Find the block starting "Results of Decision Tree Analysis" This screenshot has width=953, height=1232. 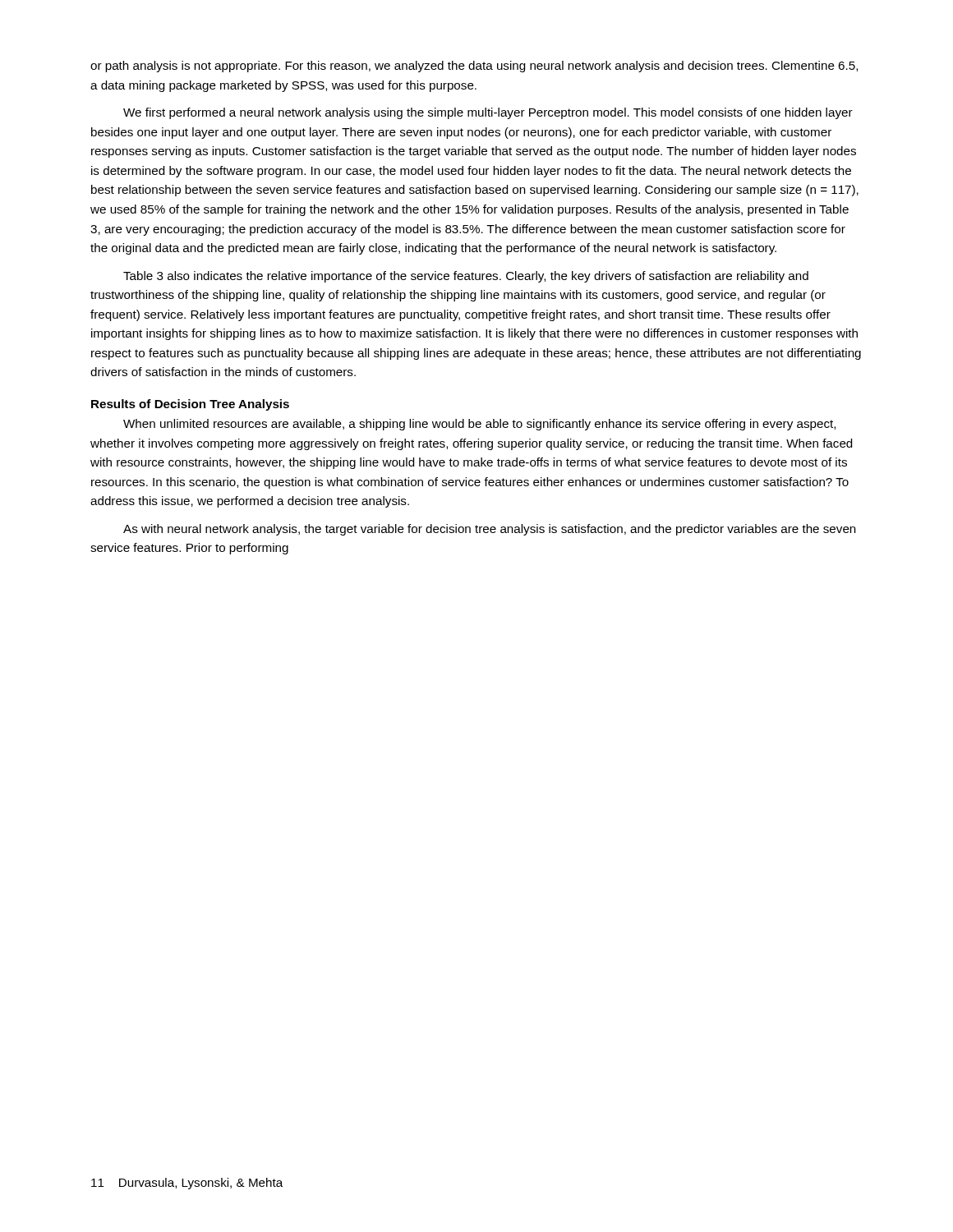(x=190, y=404)
